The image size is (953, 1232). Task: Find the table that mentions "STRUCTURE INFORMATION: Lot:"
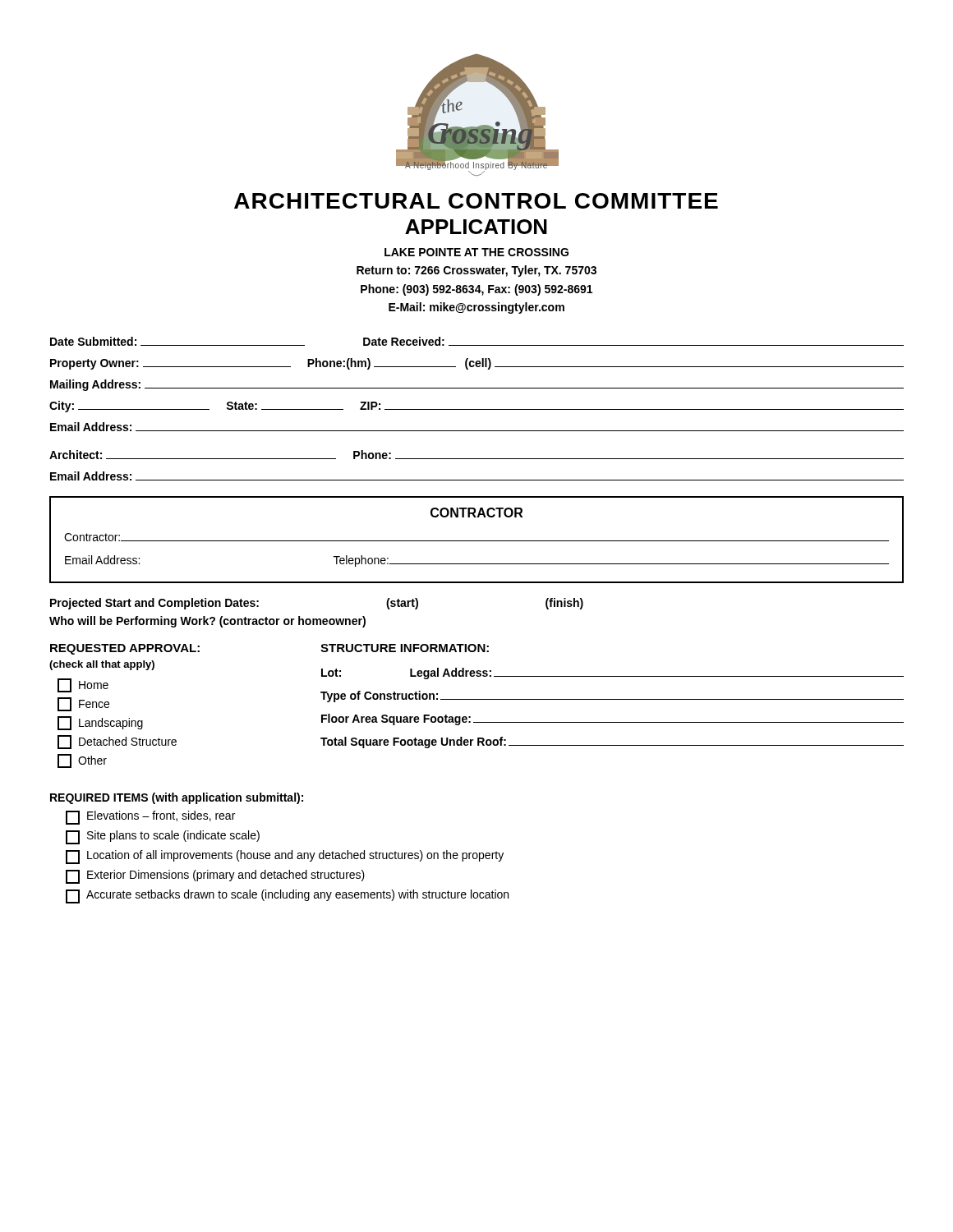[612, 697]
